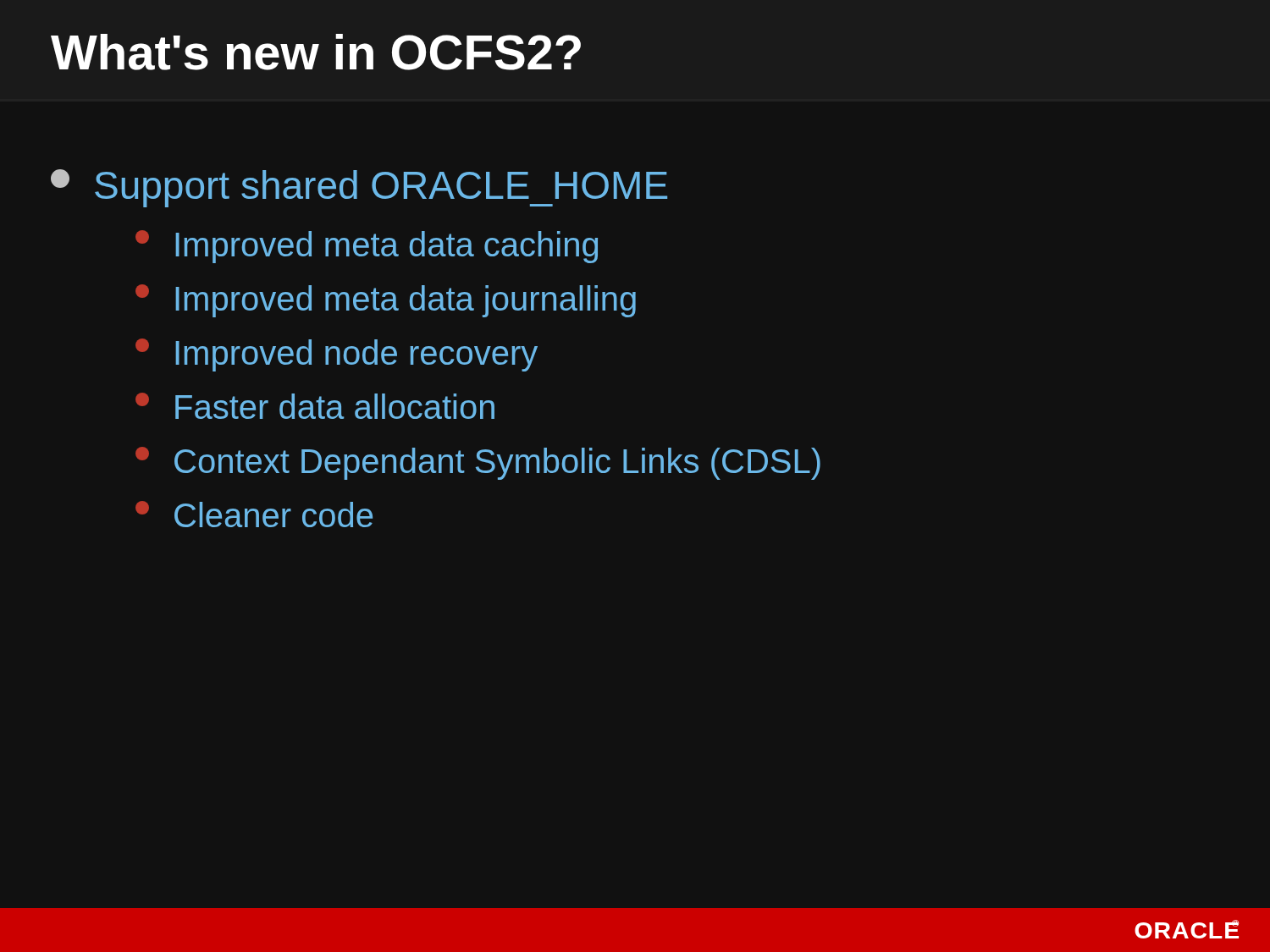Point to the element starting "Support shared ORACLE_HOME"
This screenshot has height=952, width=1270.
[360, 186]
